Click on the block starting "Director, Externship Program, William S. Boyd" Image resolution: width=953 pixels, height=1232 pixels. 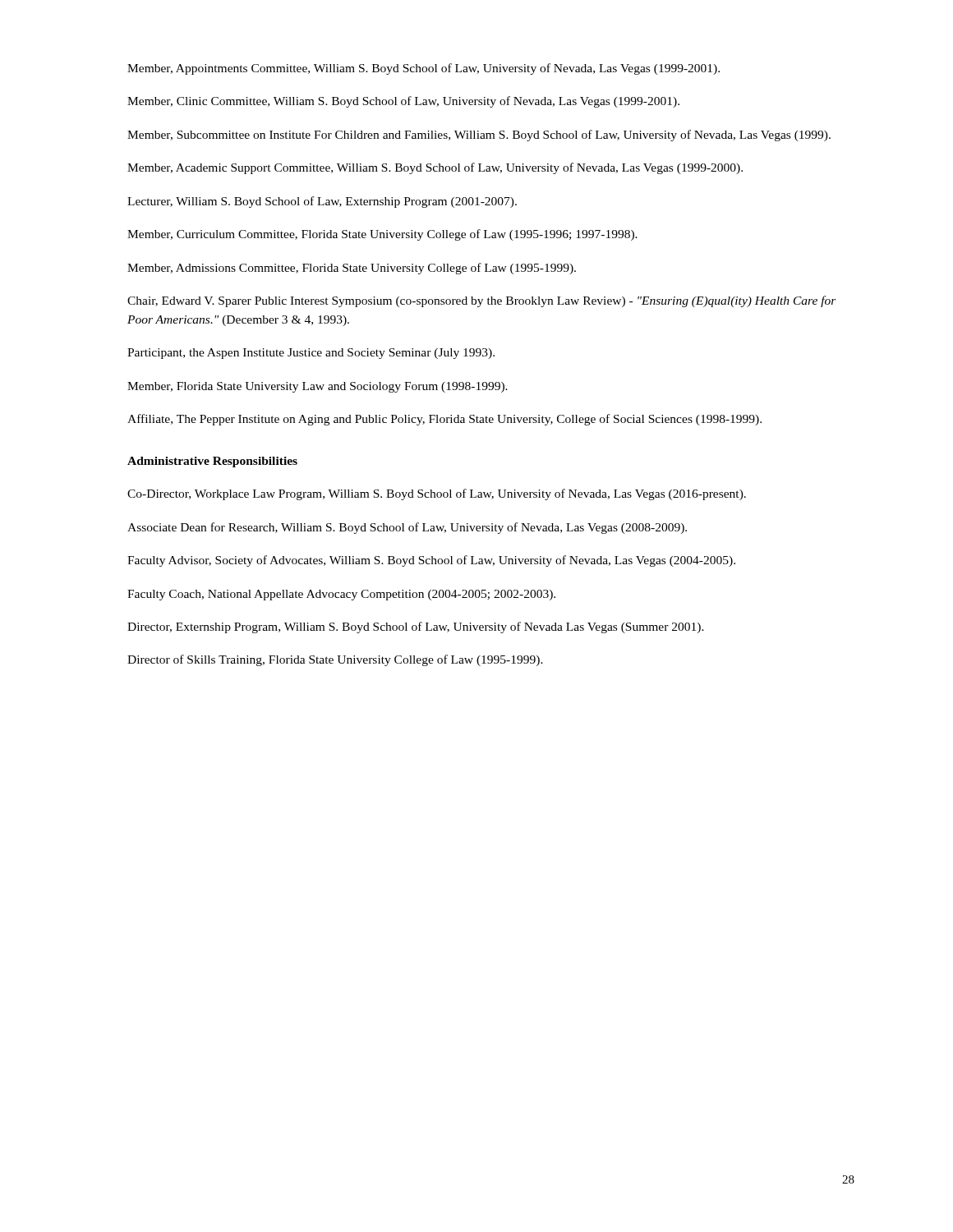click(416, 626)
